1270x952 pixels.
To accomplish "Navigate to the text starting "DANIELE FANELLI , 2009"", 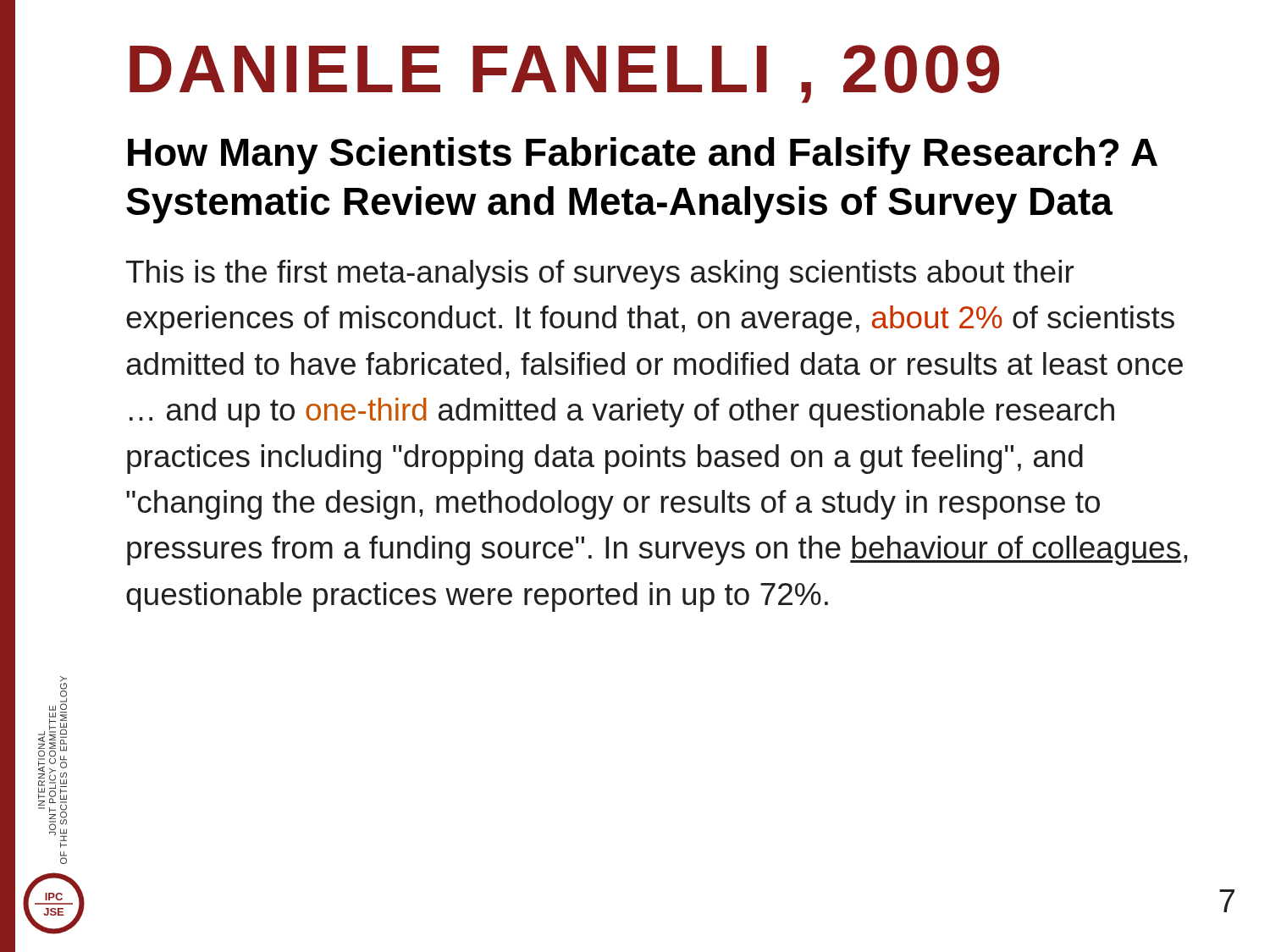I will click(565, 69).
